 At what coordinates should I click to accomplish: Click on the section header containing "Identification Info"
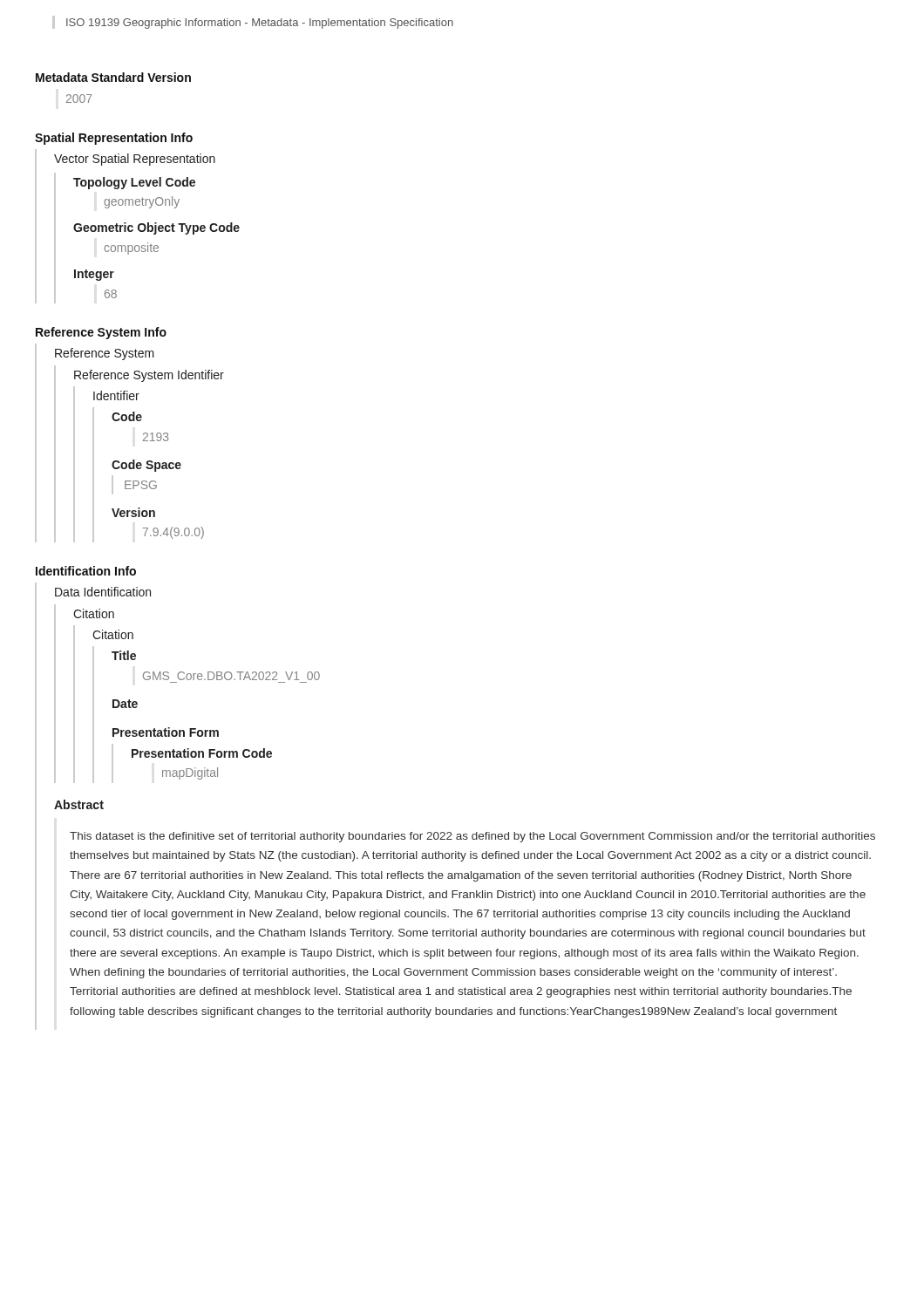(86, 571)
